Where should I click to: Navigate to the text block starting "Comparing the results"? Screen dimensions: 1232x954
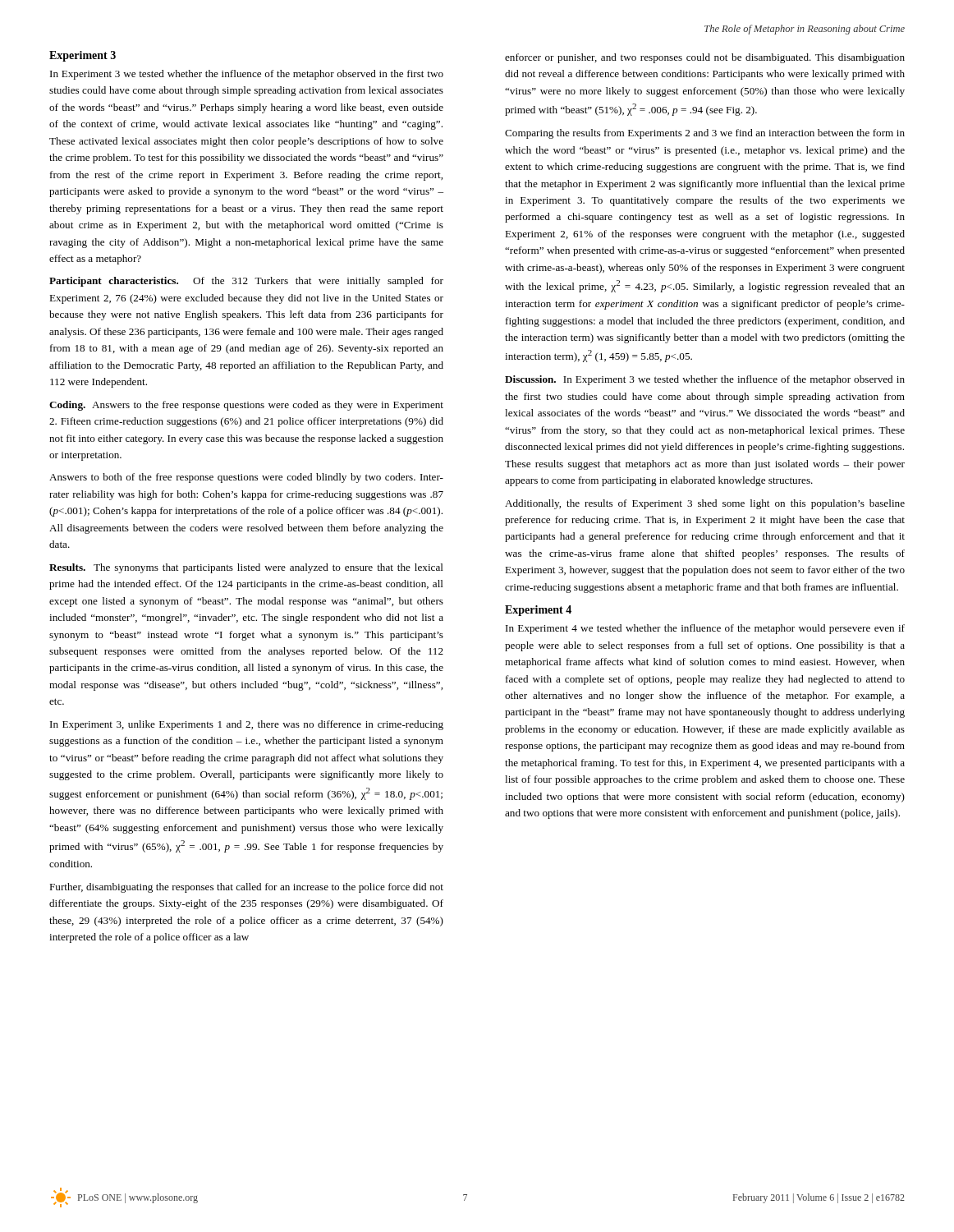[705, 245]
